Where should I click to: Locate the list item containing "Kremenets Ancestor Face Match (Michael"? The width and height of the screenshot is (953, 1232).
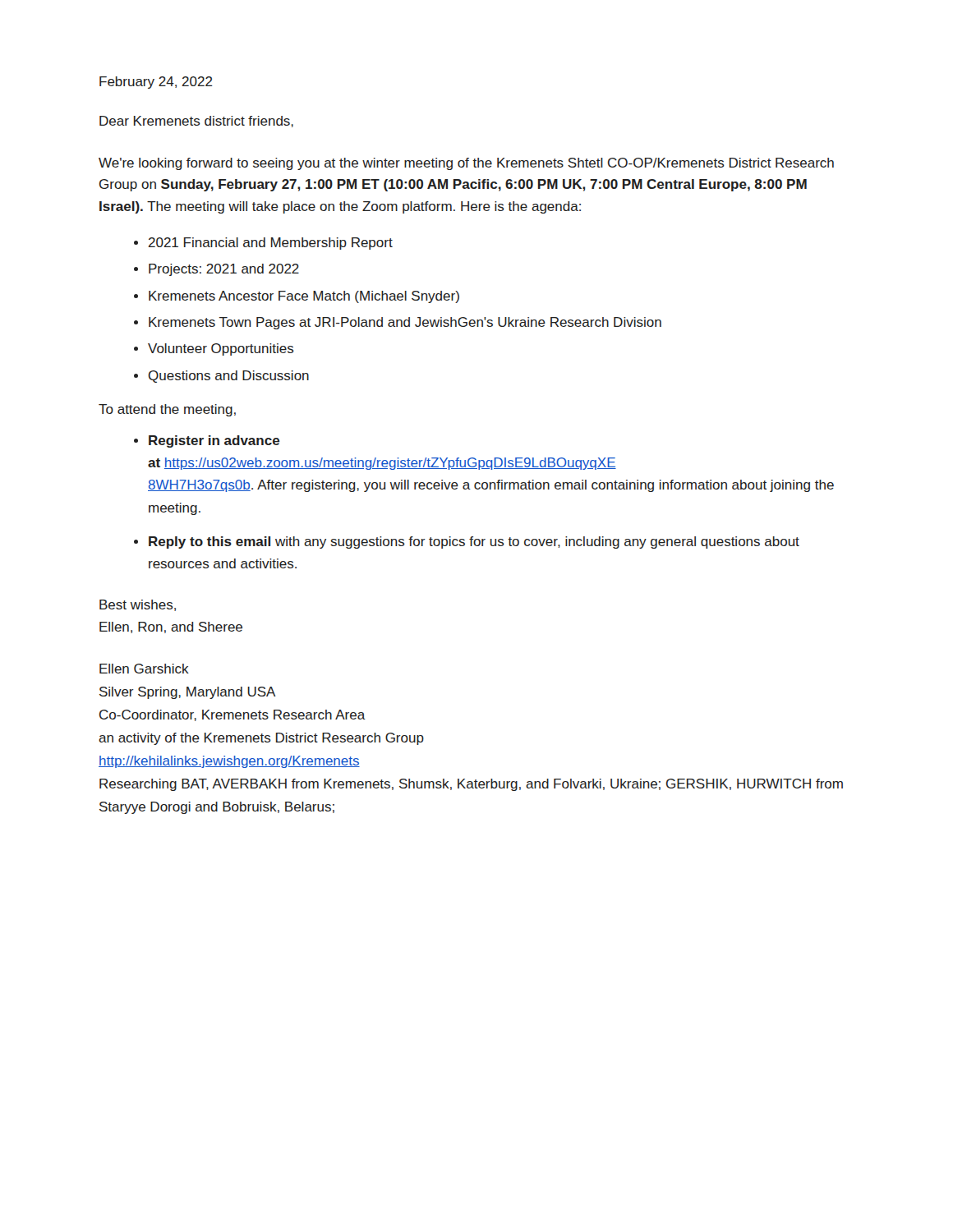[x=304, y=296]
